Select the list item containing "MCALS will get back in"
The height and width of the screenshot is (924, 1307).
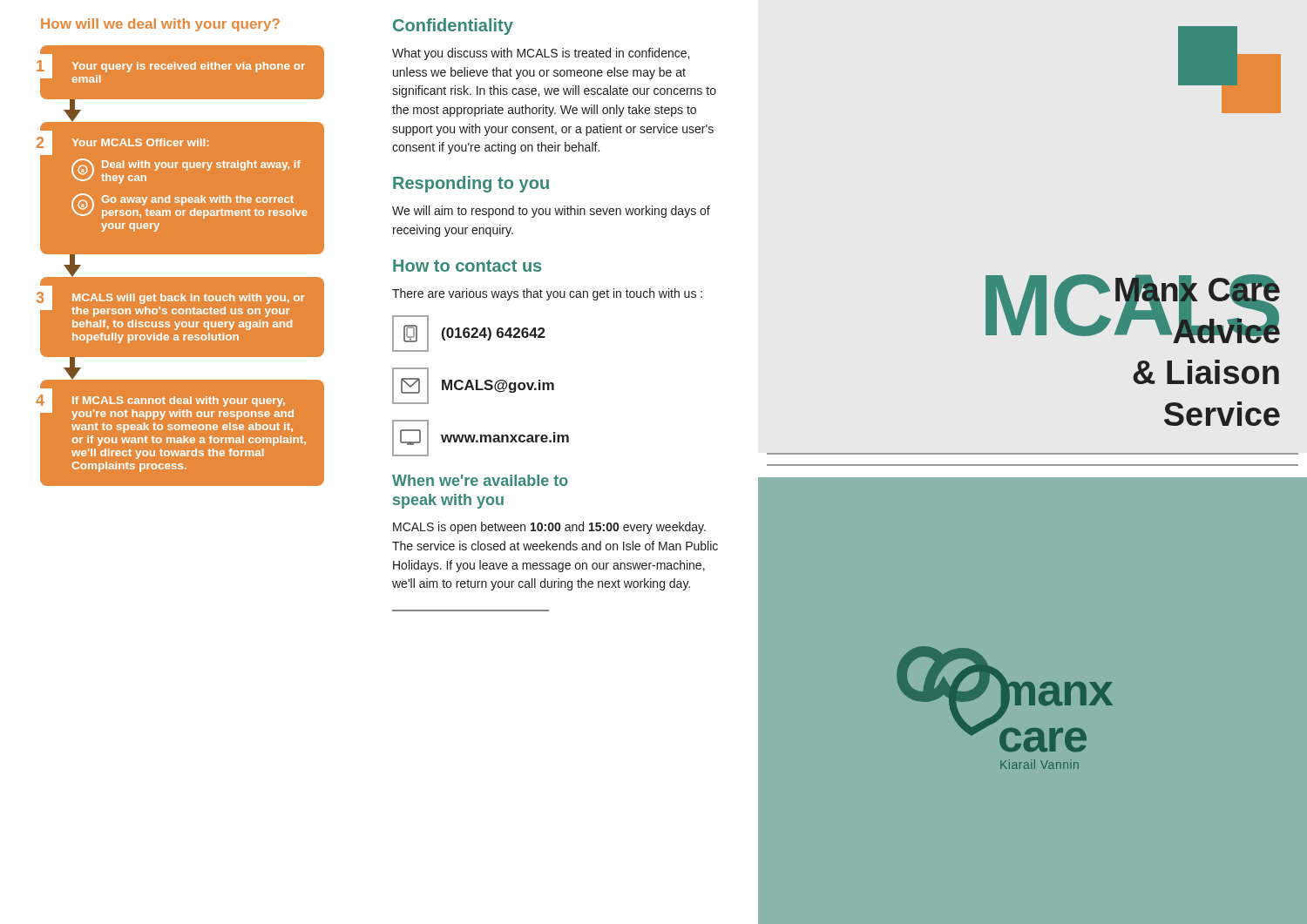pos(188,317)
